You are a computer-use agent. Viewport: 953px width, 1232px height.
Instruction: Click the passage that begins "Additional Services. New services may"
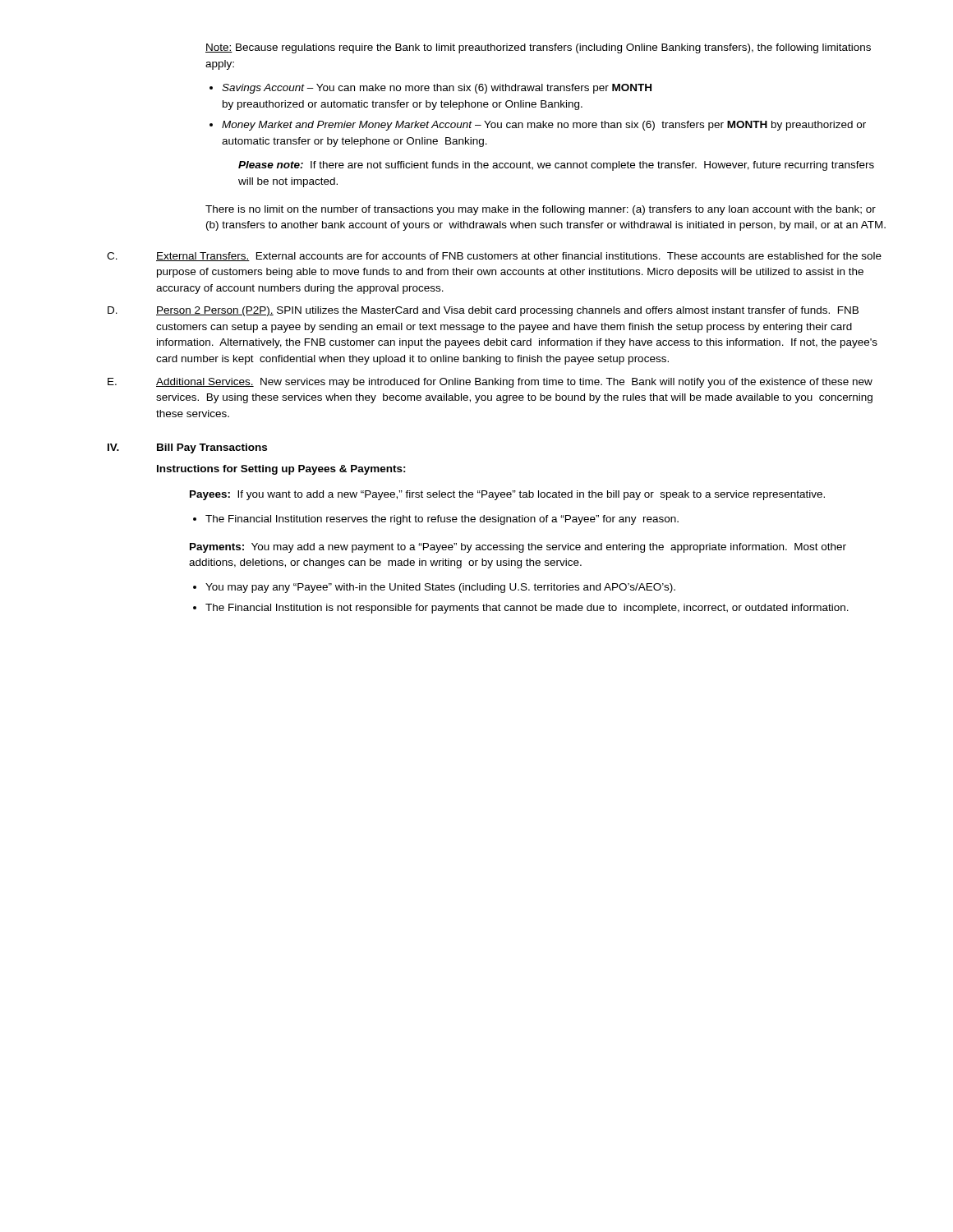[x=515, y=397]
